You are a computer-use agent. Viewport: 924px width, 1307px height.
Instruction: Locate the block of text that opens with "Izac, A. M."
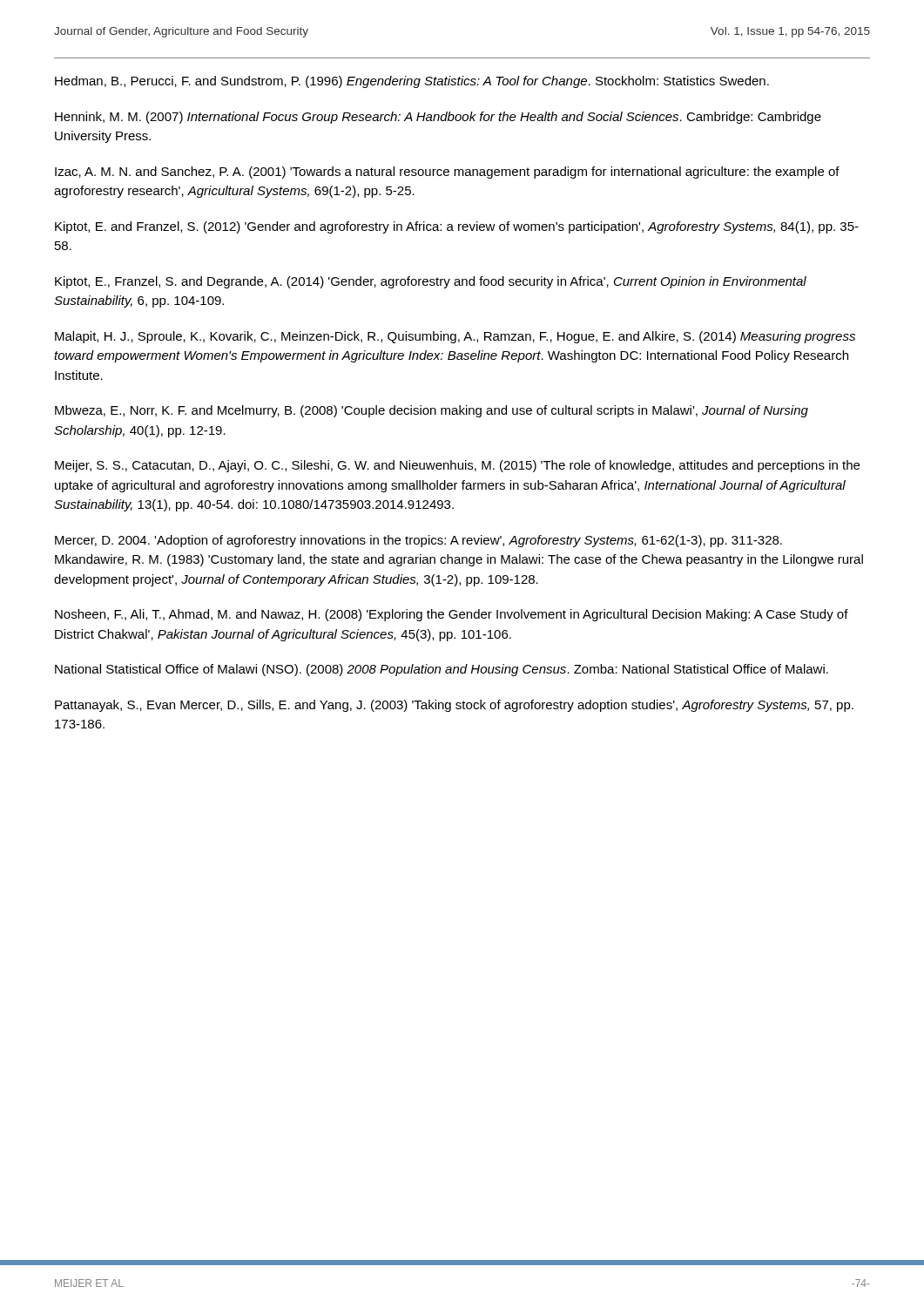[446, 181]
